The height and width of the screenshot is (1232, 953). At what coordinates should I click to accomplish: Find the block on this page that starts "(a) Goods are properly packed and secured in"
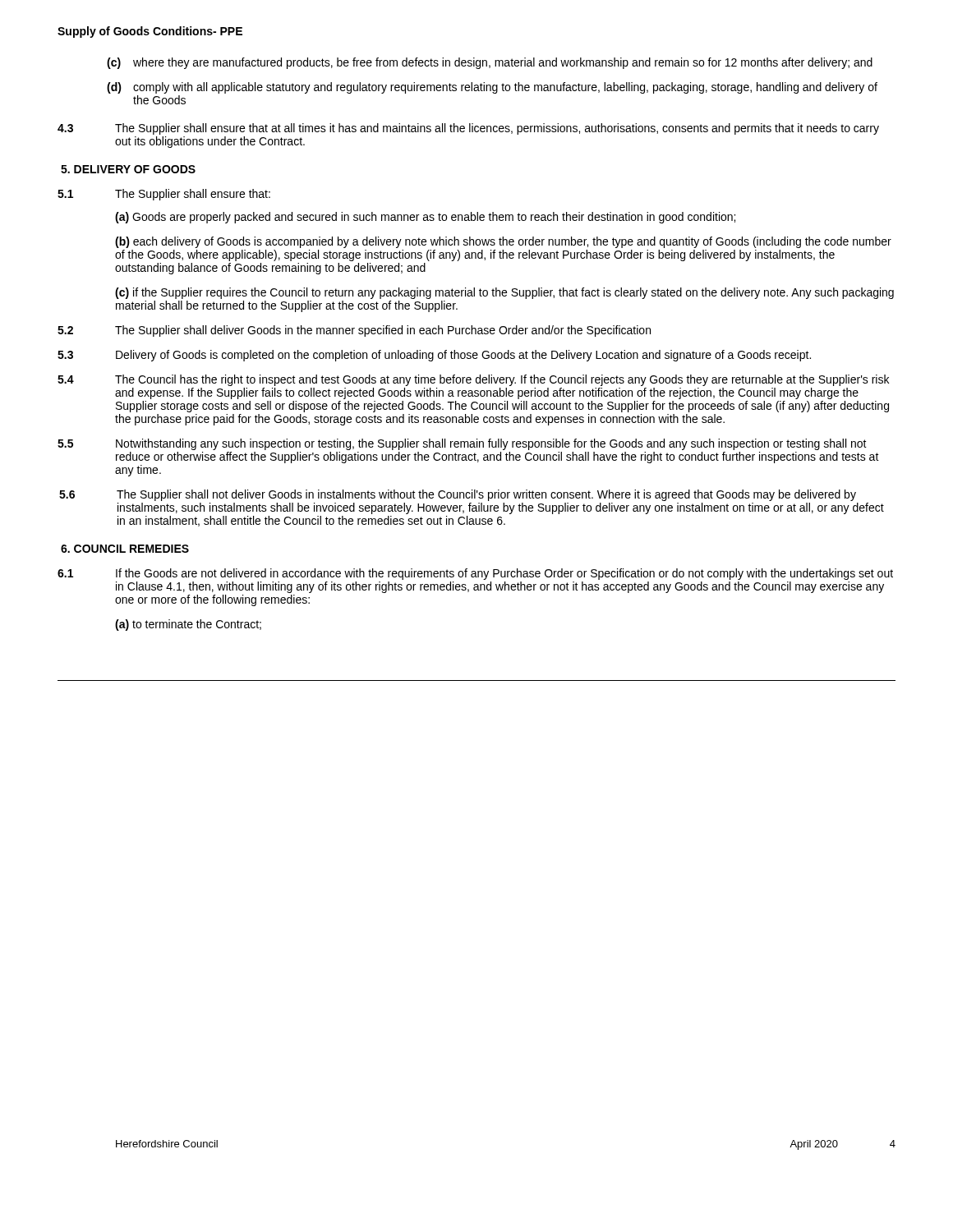[x=426, y=217]
